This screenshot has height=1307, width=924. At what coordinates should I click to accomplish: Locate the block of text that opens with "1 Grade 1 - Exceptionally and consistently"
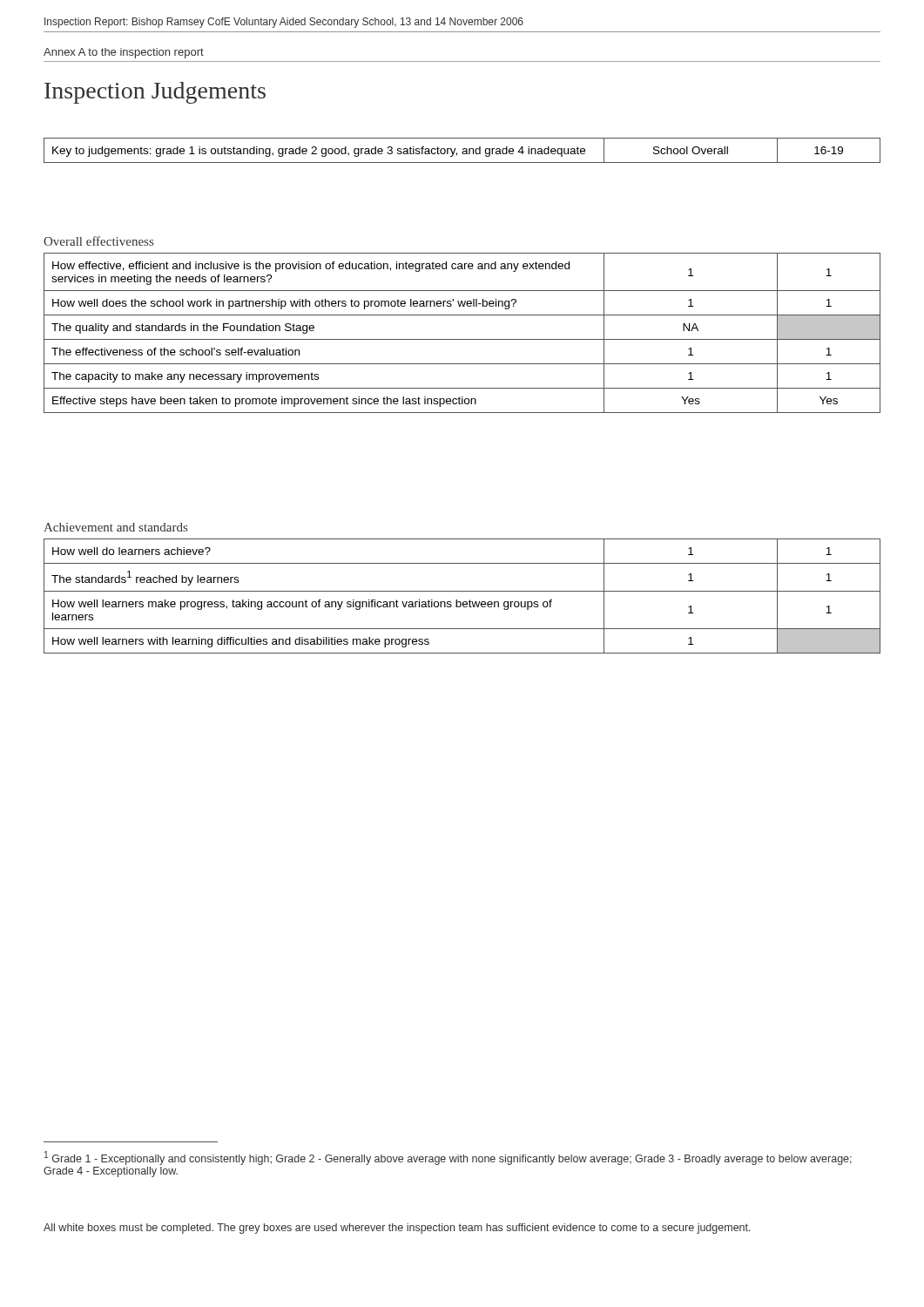pyautogui.click(x=448, y=1164)
